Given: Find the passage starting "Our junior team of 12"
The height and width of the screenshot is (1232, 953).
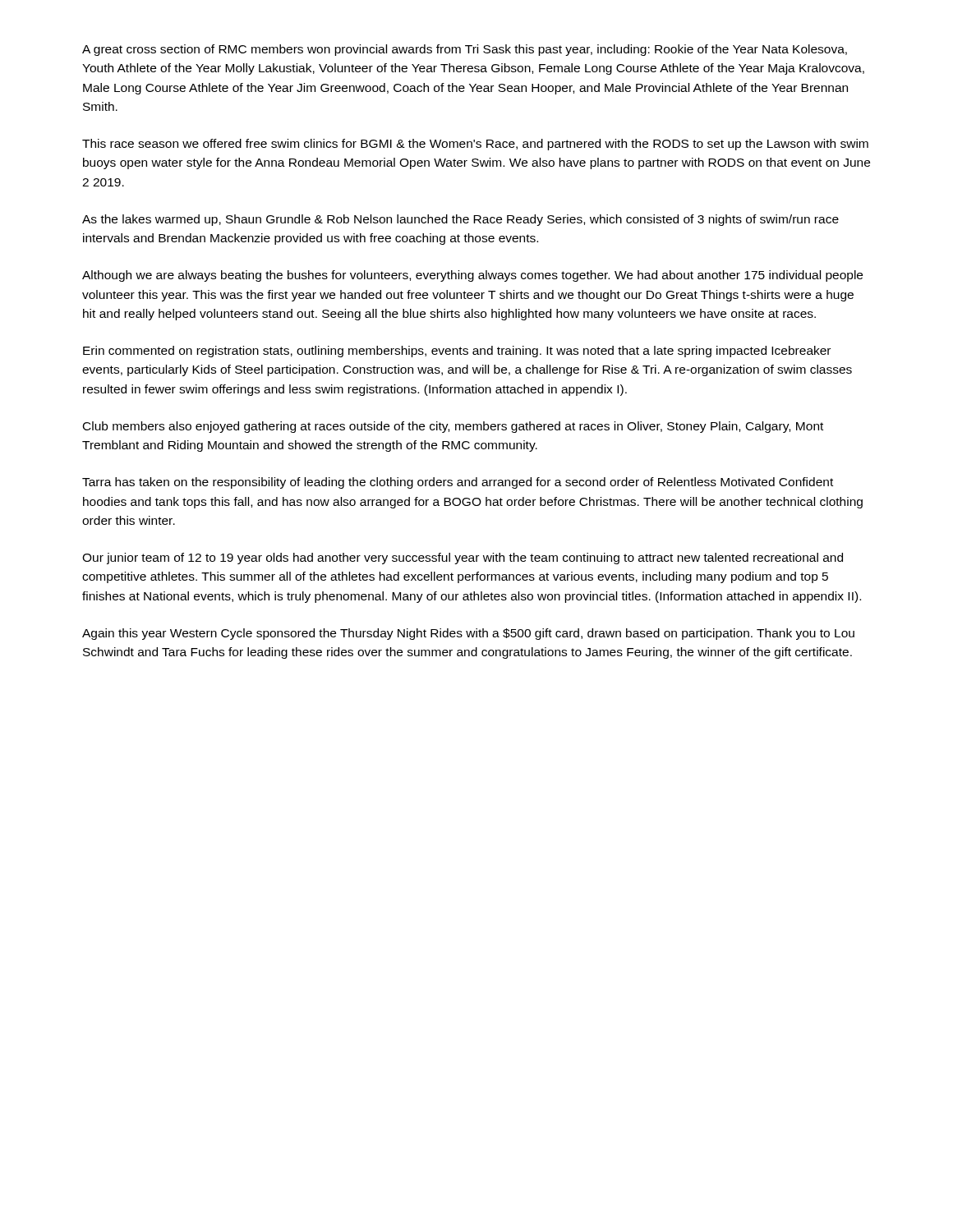Looking at the screenshot, I should 472,576.
